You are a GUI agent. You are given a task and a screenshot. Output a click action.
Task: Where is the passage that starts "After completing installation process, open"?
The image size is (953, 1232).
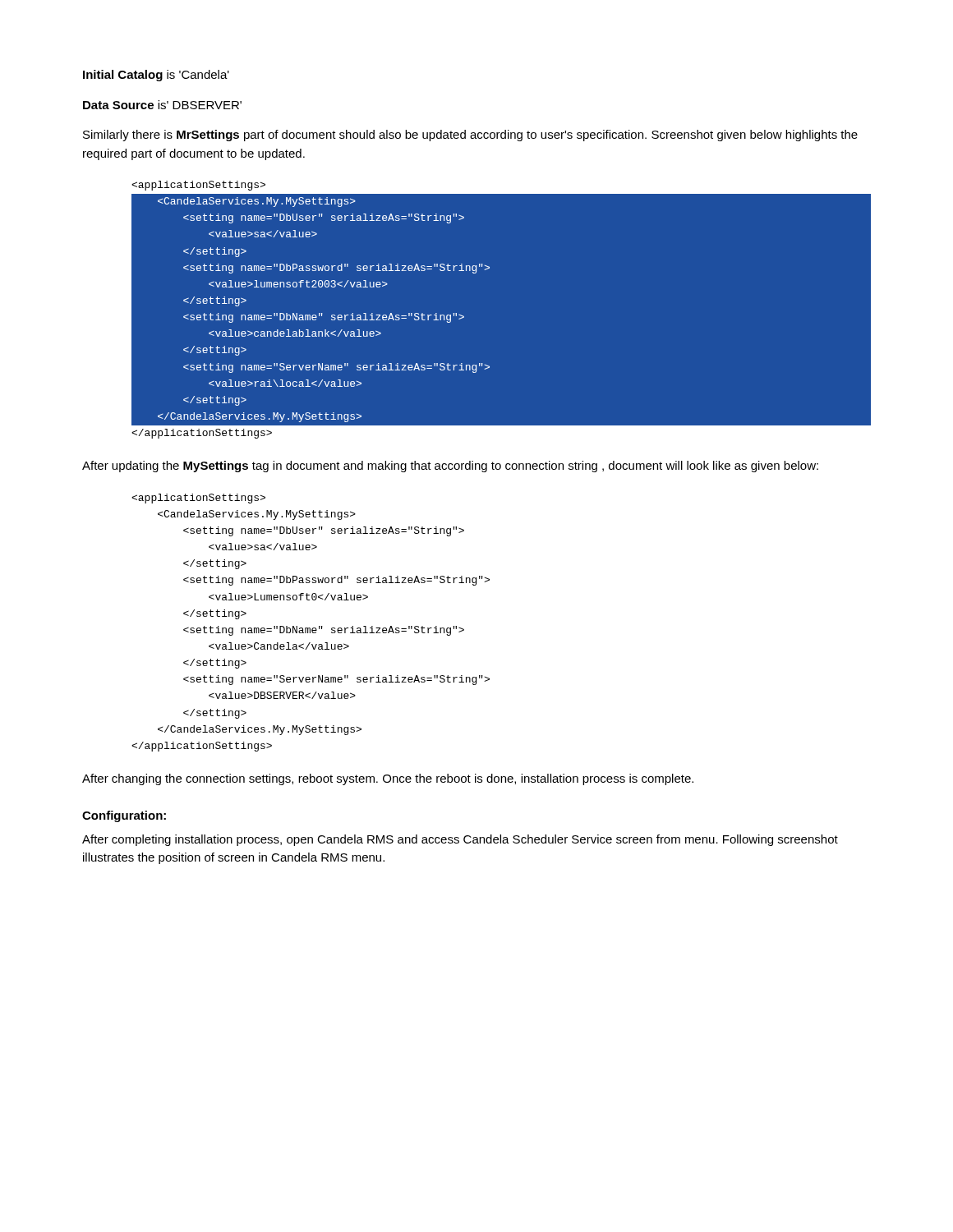coord(460,848)
